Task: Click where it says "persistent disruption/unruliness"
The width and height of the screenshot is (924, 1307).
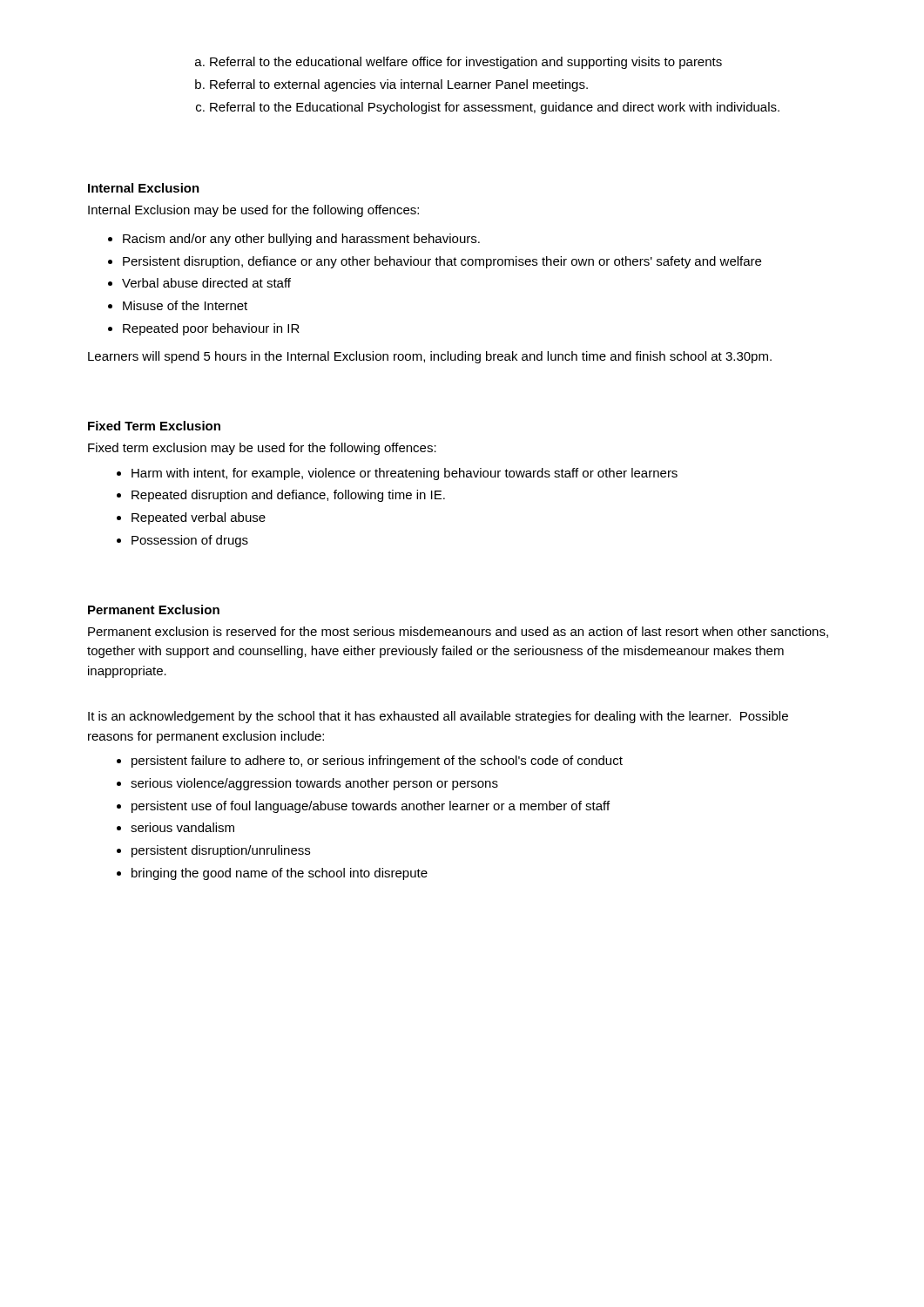Action: [221, 850]
